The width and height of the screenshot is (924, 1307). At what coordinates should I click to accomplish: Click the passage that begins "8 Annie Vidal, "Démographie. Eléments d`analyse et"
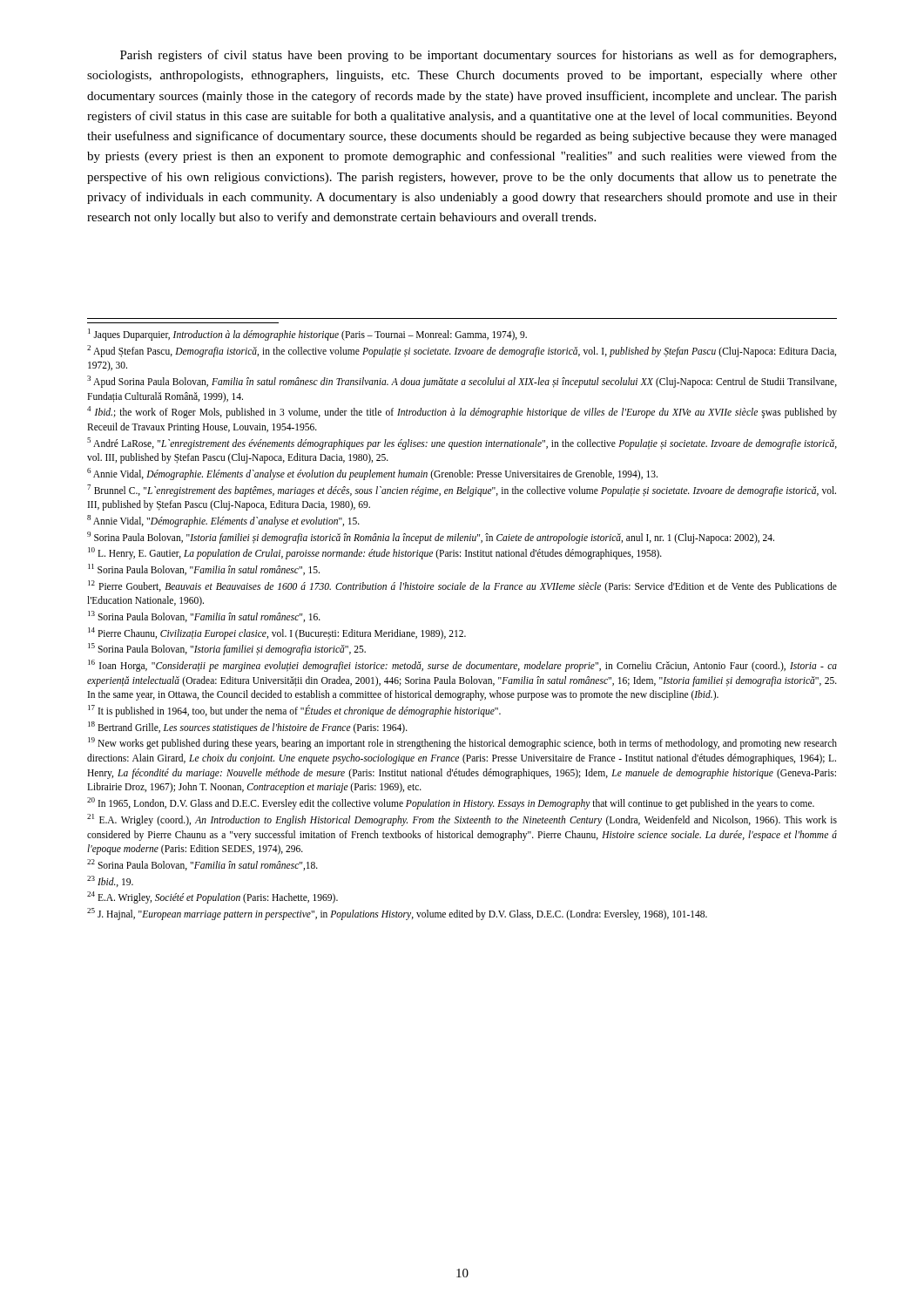[224, 520]
